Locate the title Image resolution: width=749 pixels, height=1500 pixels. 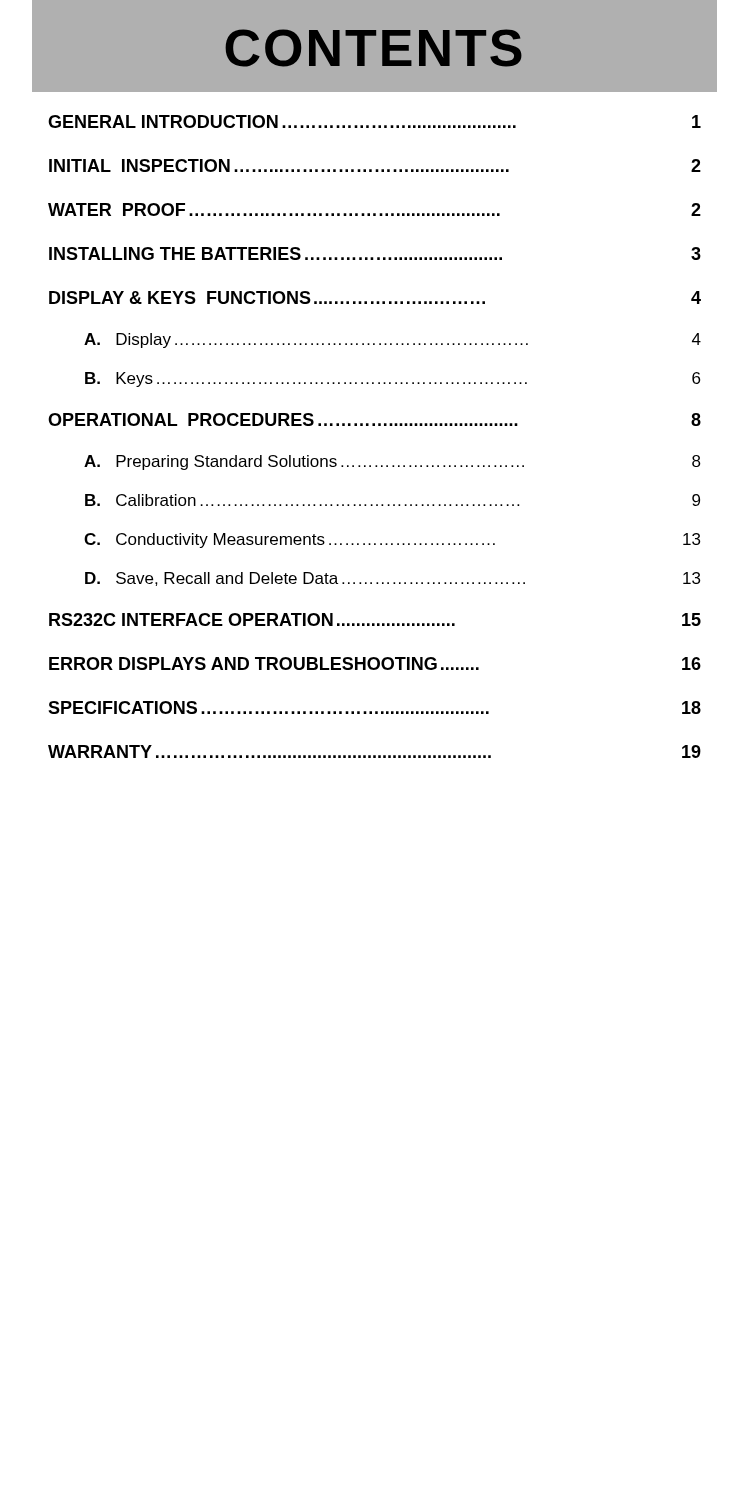click(374, 46)
